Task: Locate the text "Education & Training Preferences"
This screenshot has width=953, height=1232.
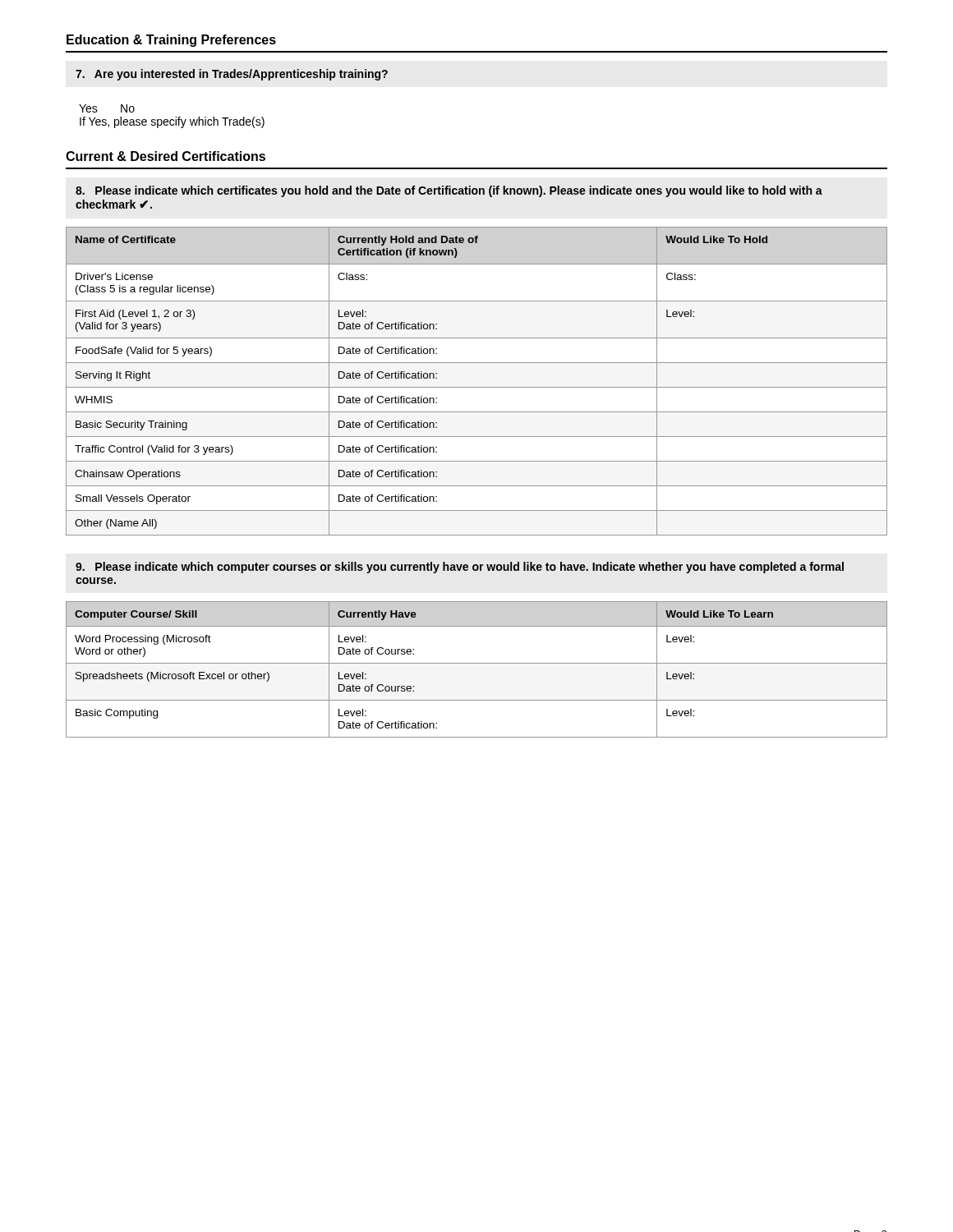Action: tap(171, 40)
